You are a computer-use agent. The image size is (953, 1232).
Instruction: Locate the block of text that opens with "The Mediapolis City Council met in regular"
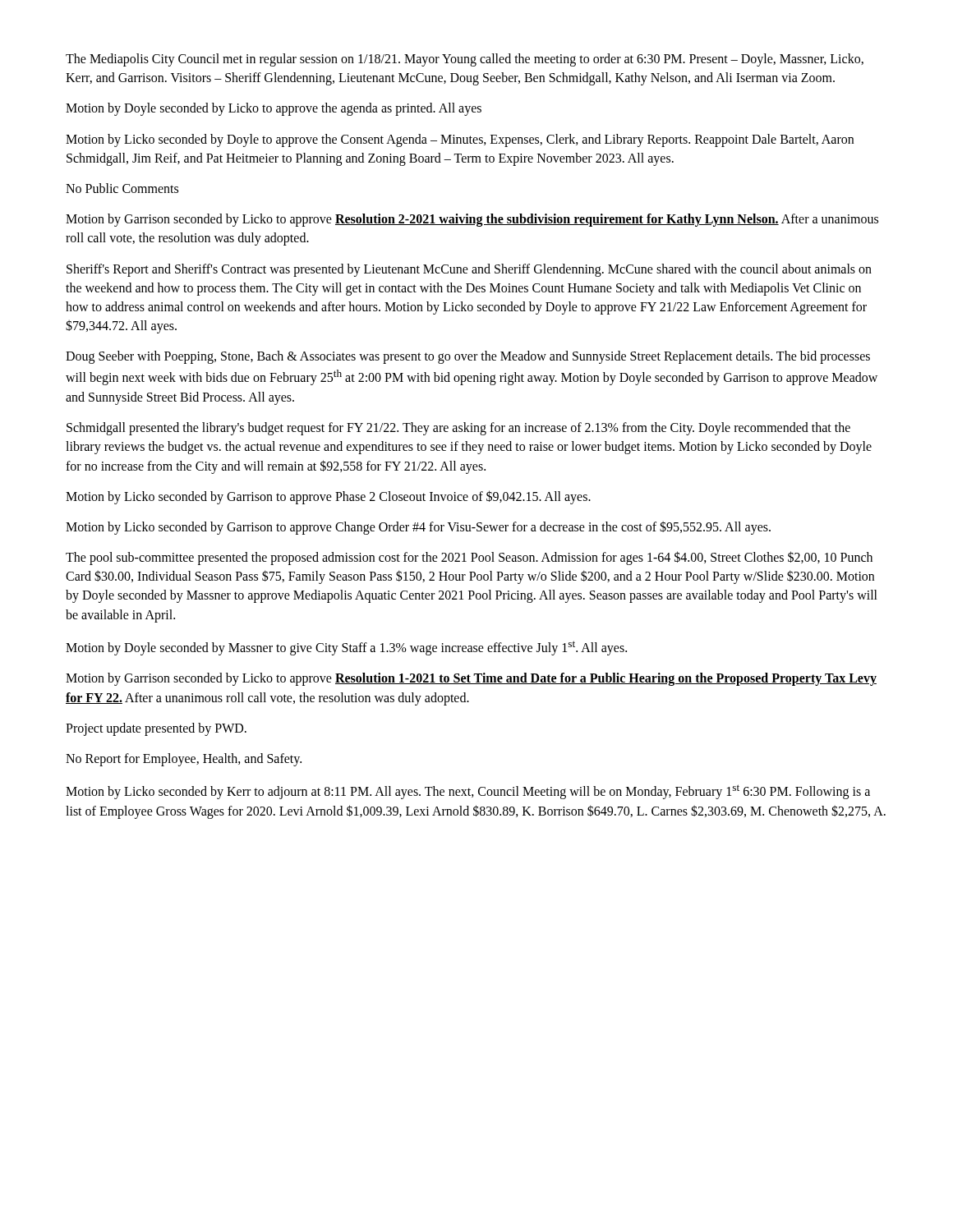click(x=465, y=68)
